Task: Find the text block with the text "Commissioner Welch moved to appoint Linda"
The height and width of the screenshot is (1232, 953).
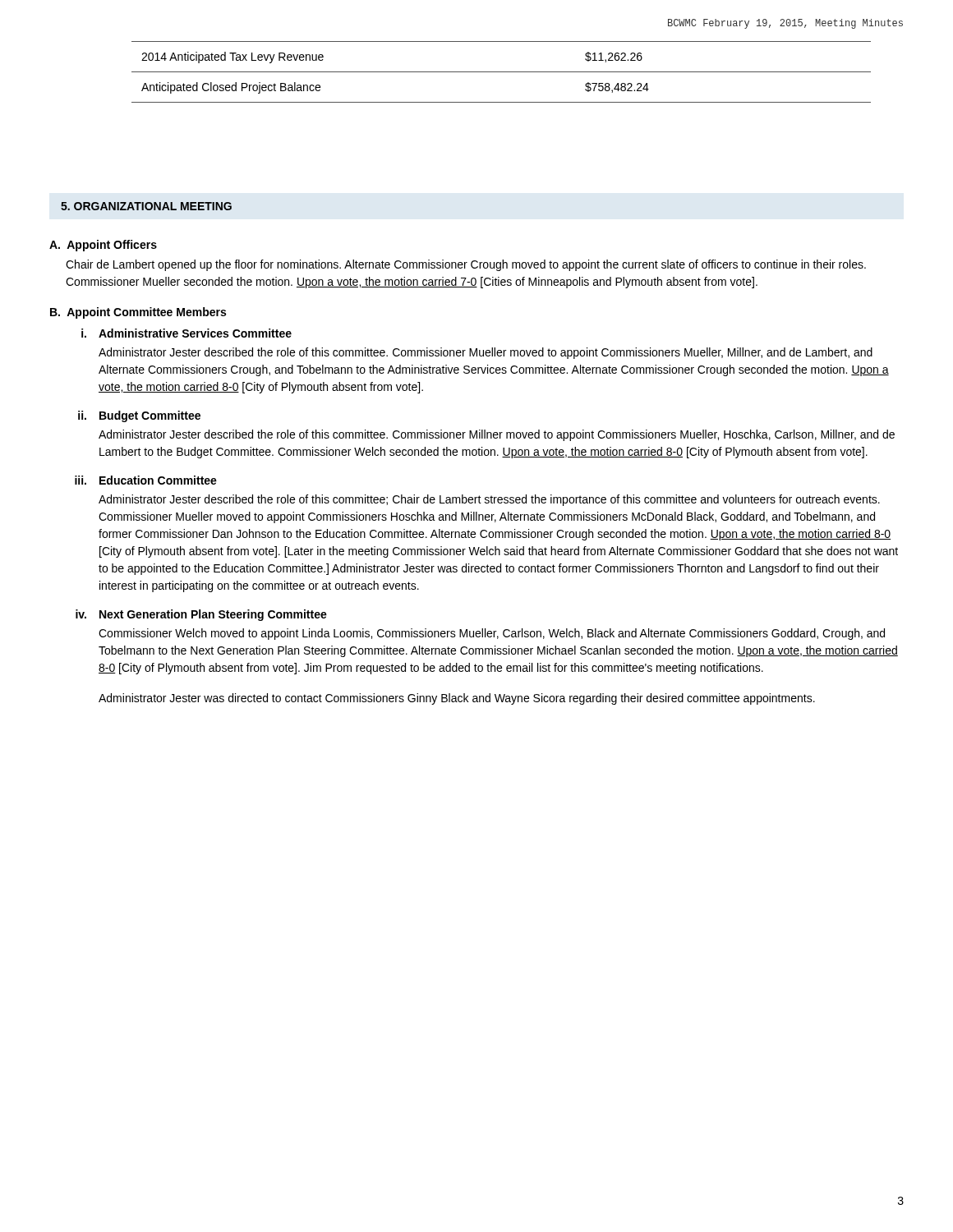Action: [498, 650]
